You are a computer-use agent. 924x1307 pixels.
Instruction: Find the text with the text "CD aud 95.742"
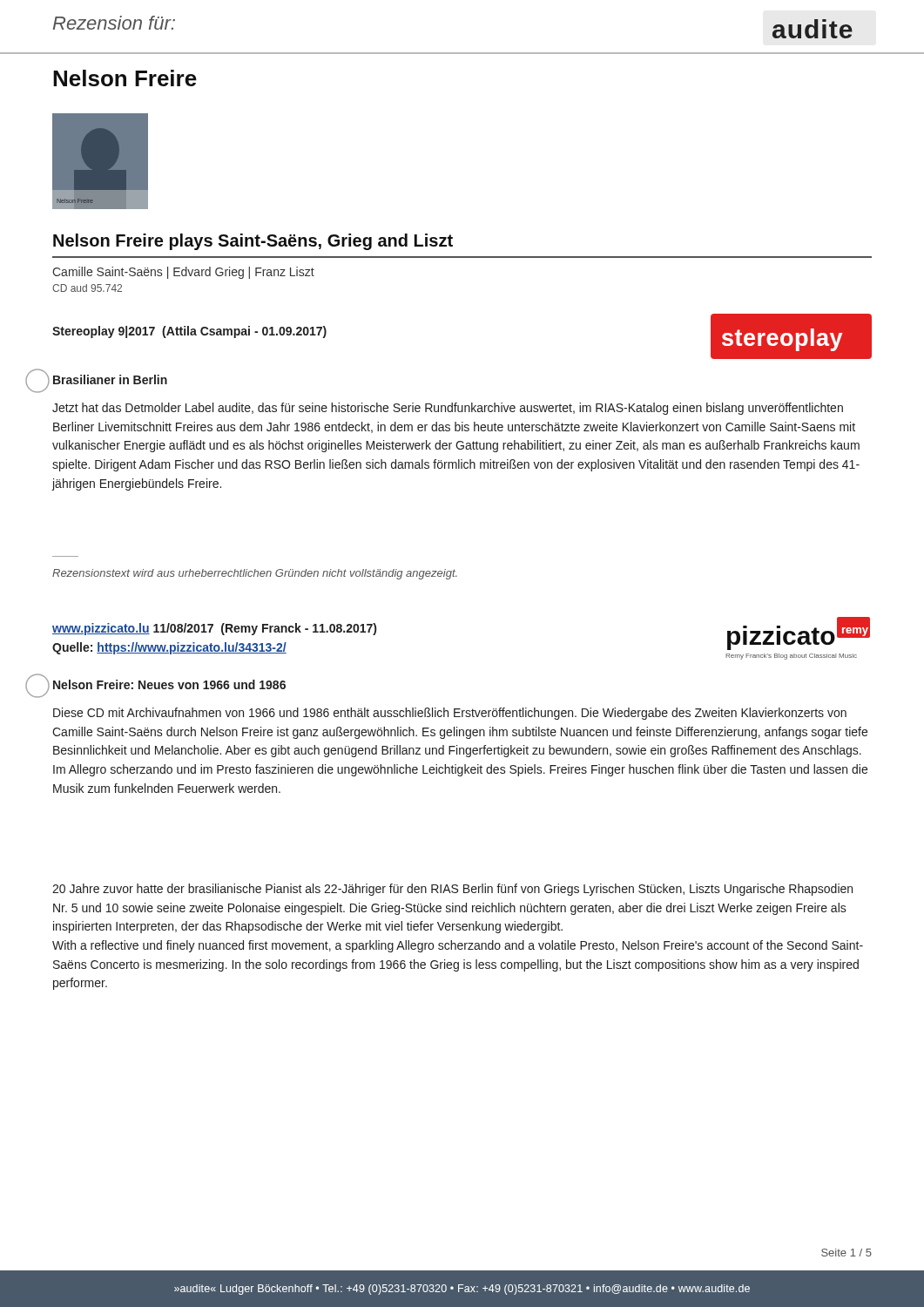pyautogui.click(x=87, y=288)
